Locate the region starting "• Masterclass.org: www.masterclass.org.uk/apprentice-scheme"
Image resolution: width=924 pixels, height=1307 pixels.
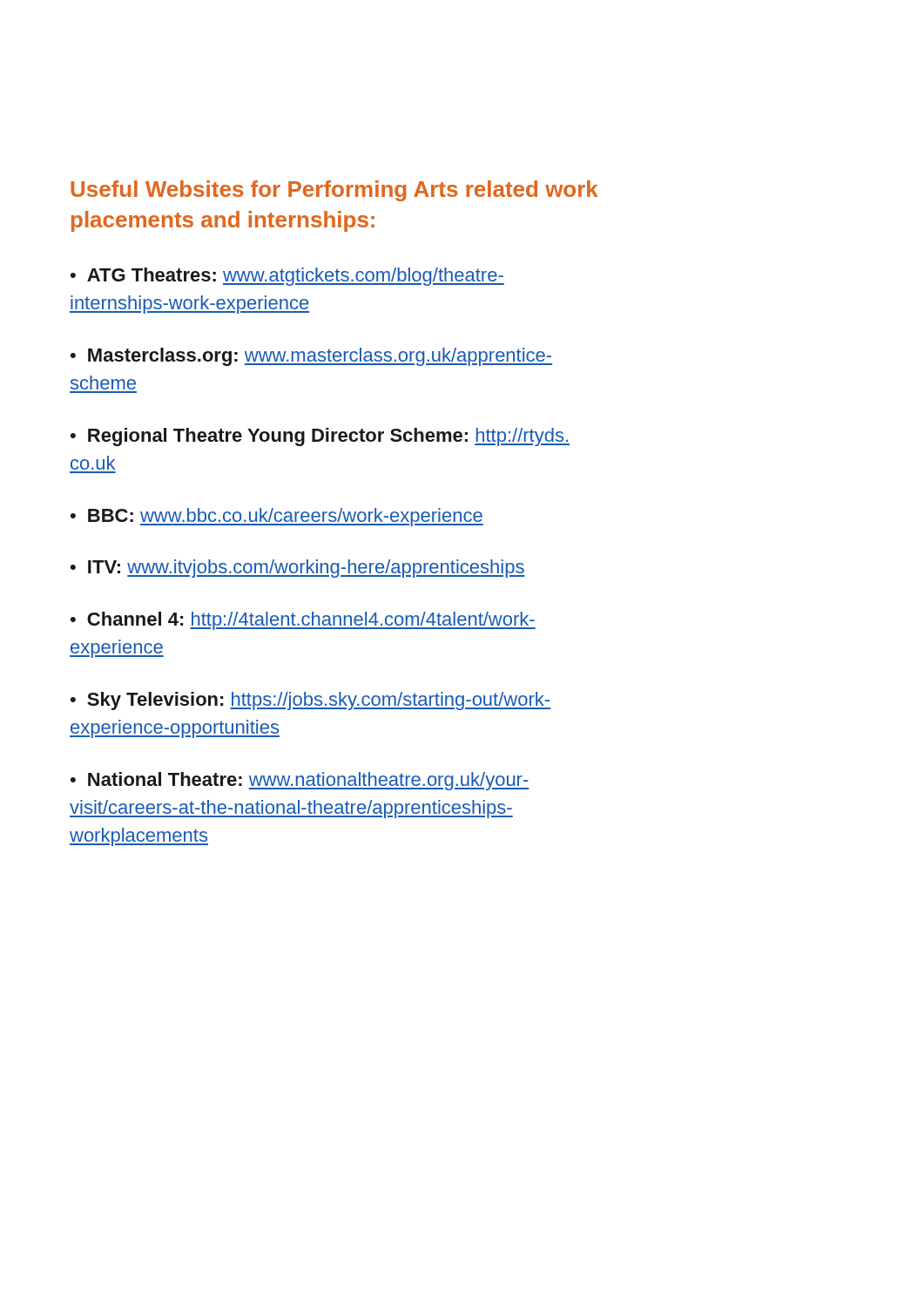311,369
